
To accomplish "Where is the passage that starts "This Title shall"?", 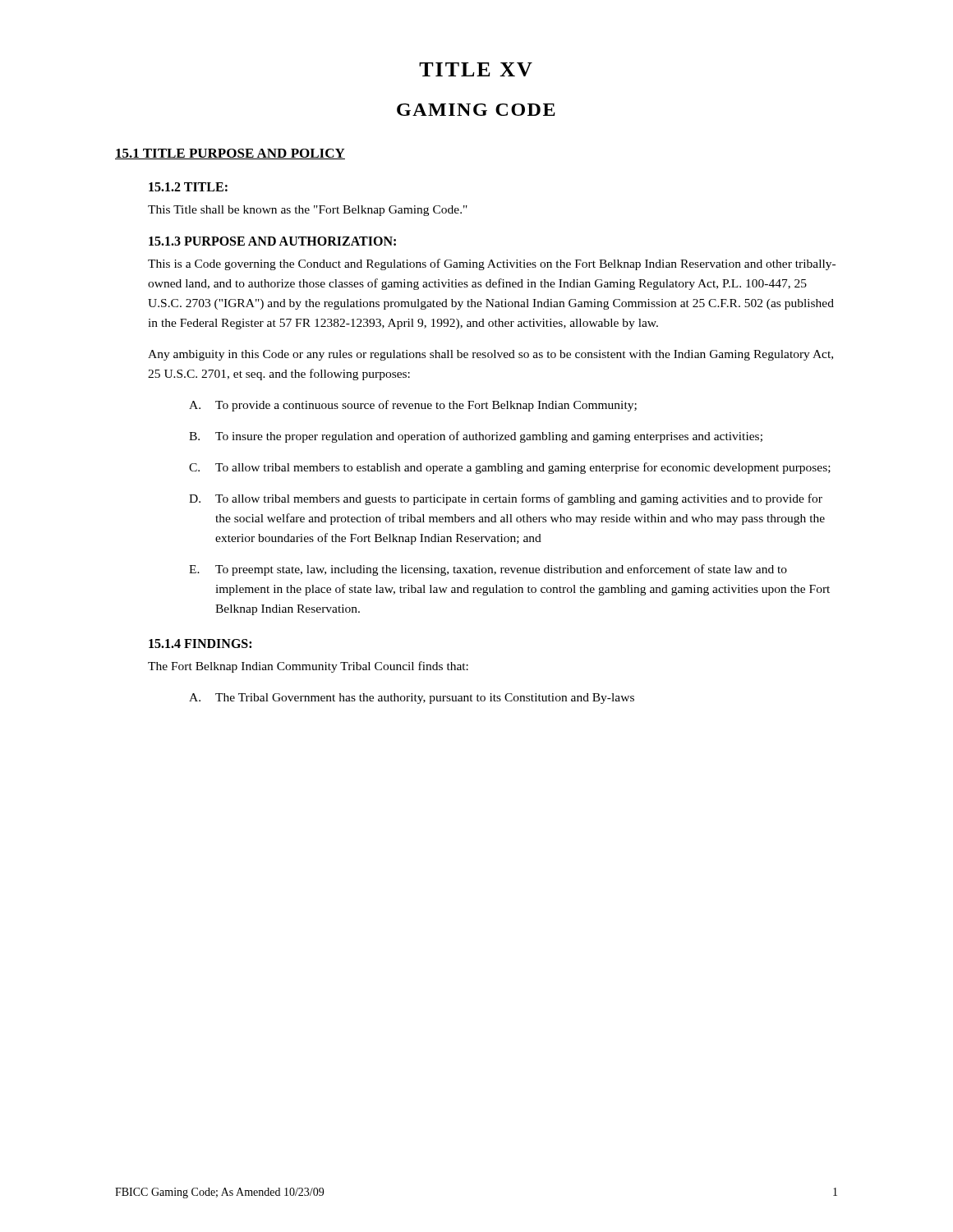I will click(308, 209).
